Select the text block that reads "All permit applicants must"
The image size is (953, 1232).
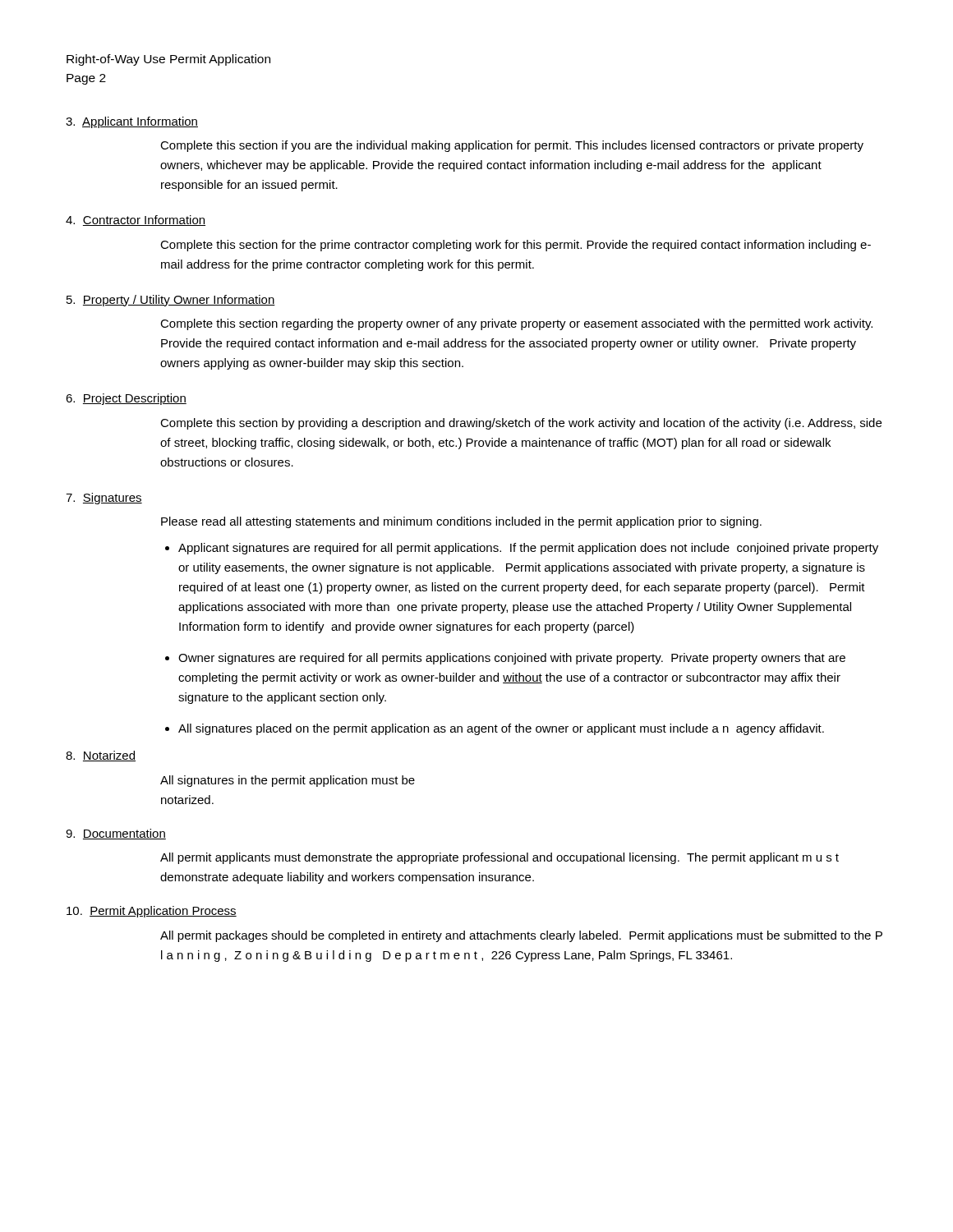[x=500, y=867]
